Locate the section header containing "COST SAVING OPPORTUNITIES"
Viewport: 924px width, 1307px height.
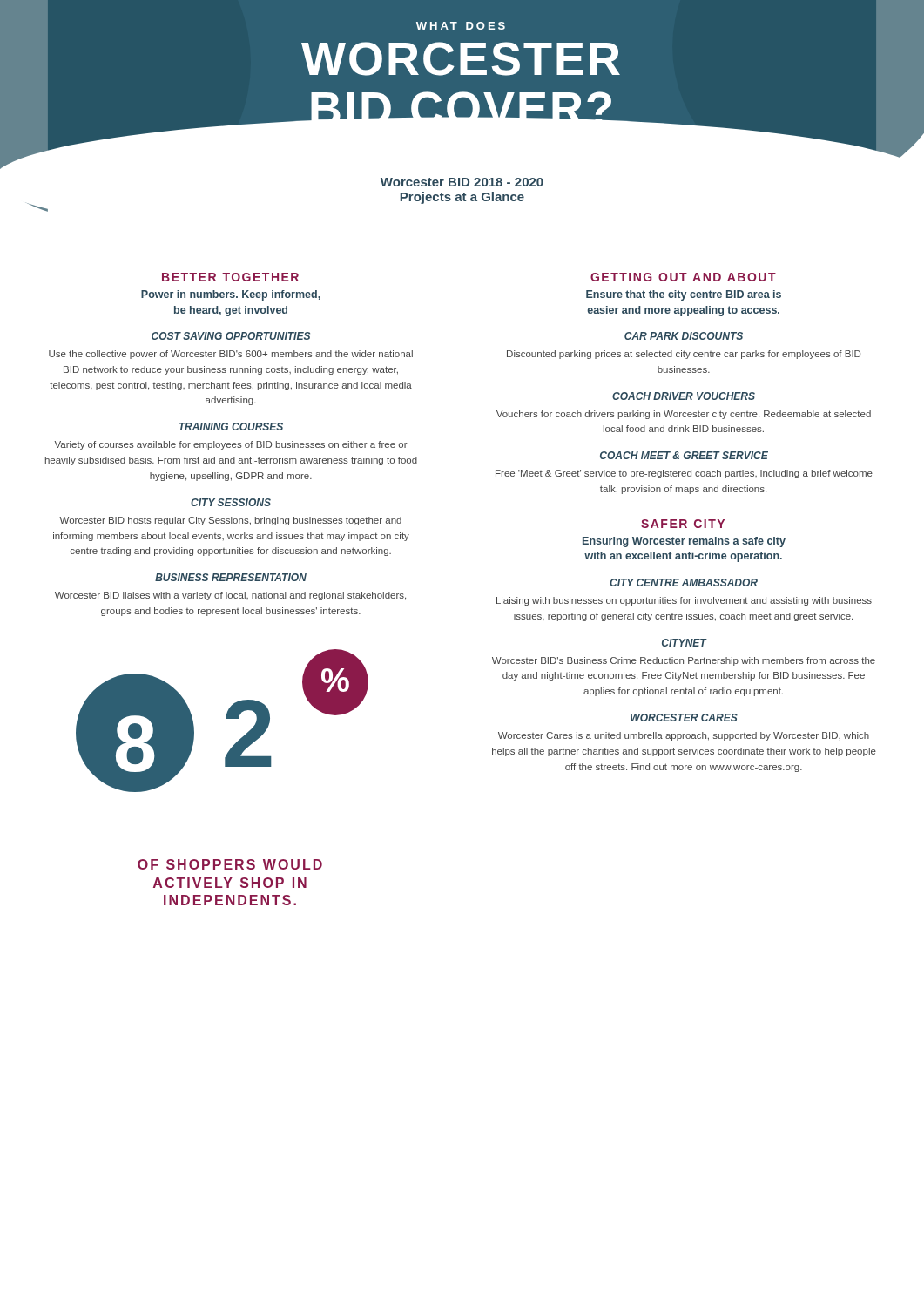coord(231,336)
